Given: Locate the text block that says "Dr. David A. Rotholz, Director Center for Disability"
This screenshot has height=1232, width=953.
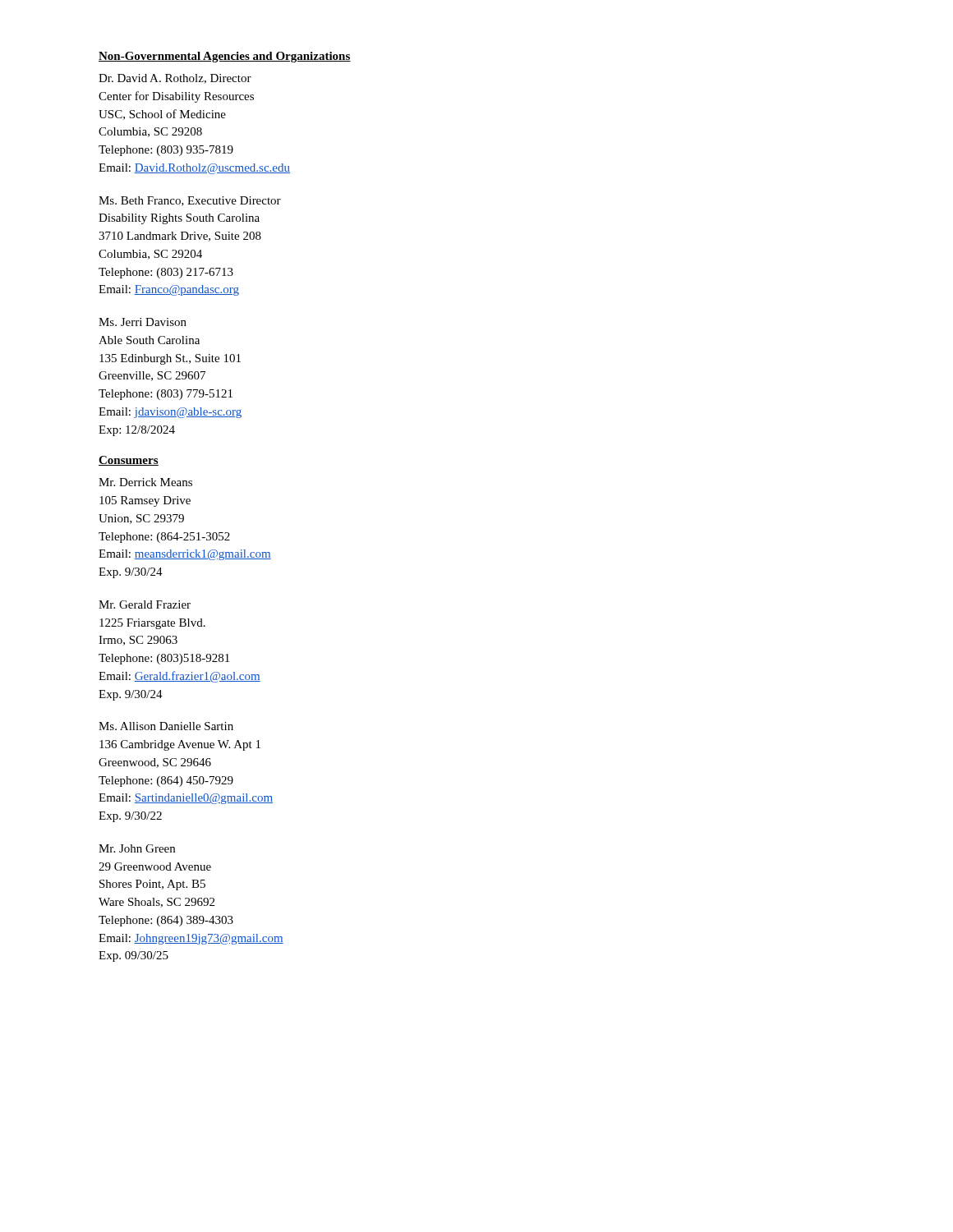Looking at the screenshot, I should (x=194, y=123).
